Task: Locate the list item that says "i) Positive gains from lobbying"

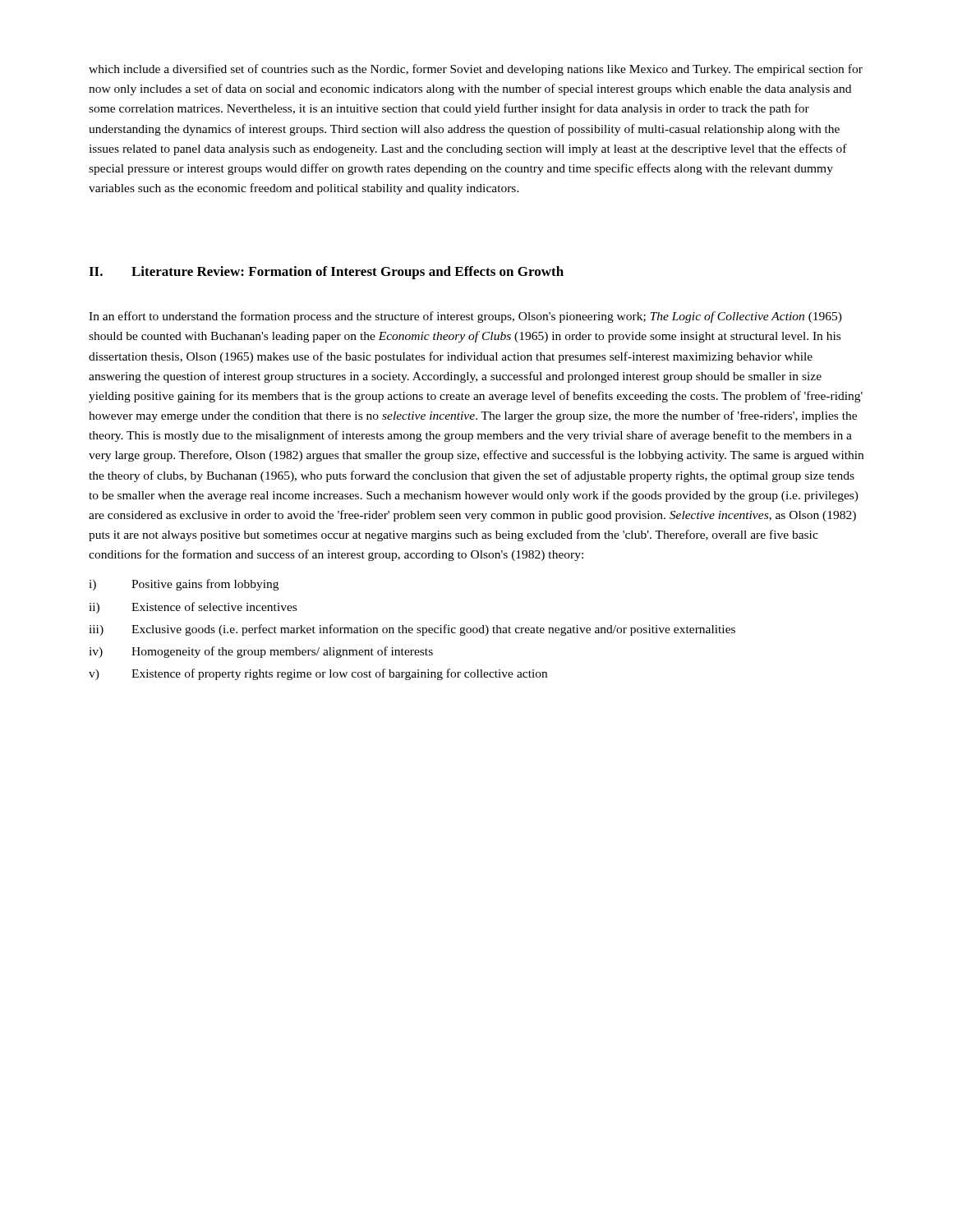Action: click(x=184, y=585)
